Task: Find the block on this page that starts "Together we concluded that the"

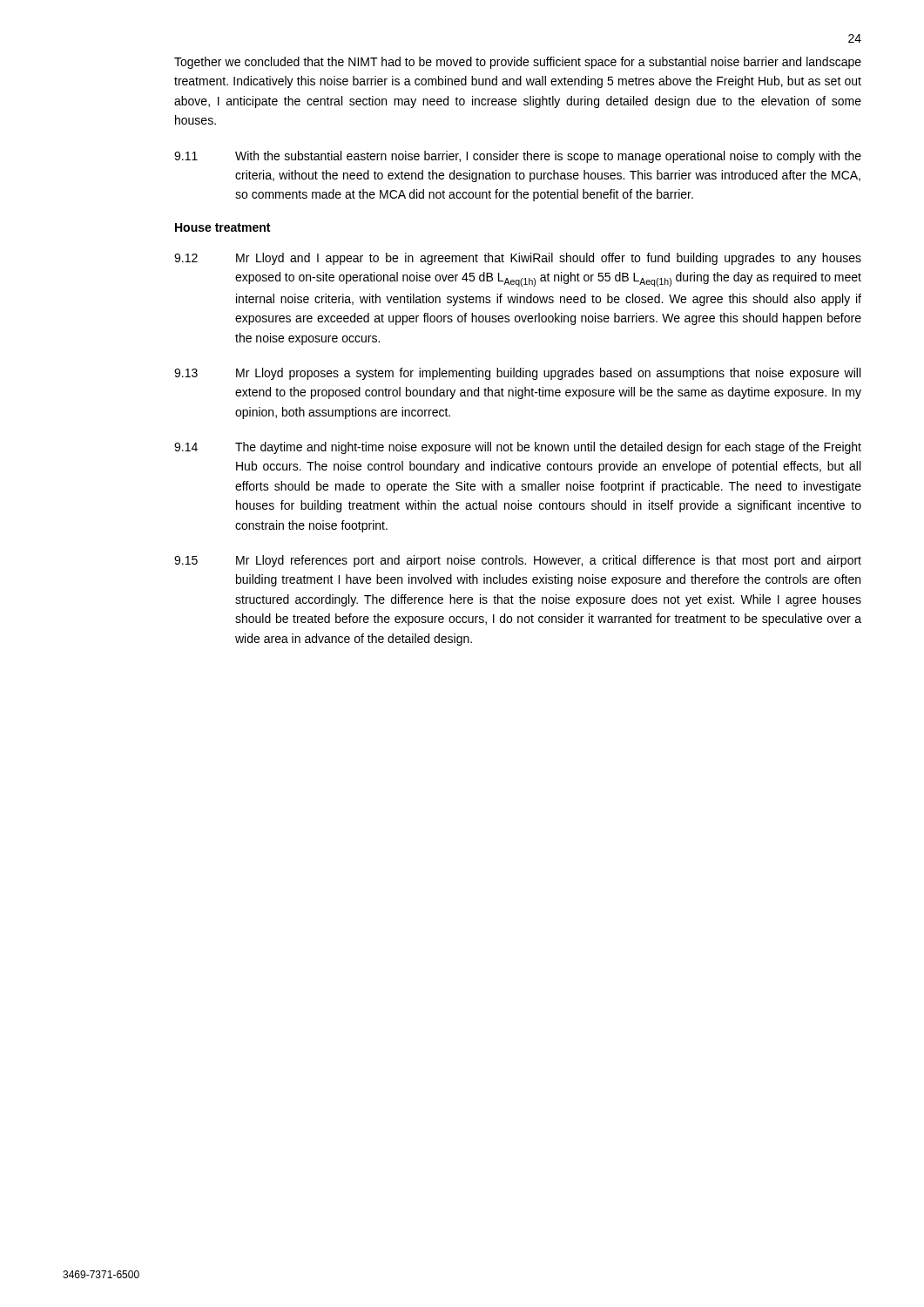Action: [518, 91]
